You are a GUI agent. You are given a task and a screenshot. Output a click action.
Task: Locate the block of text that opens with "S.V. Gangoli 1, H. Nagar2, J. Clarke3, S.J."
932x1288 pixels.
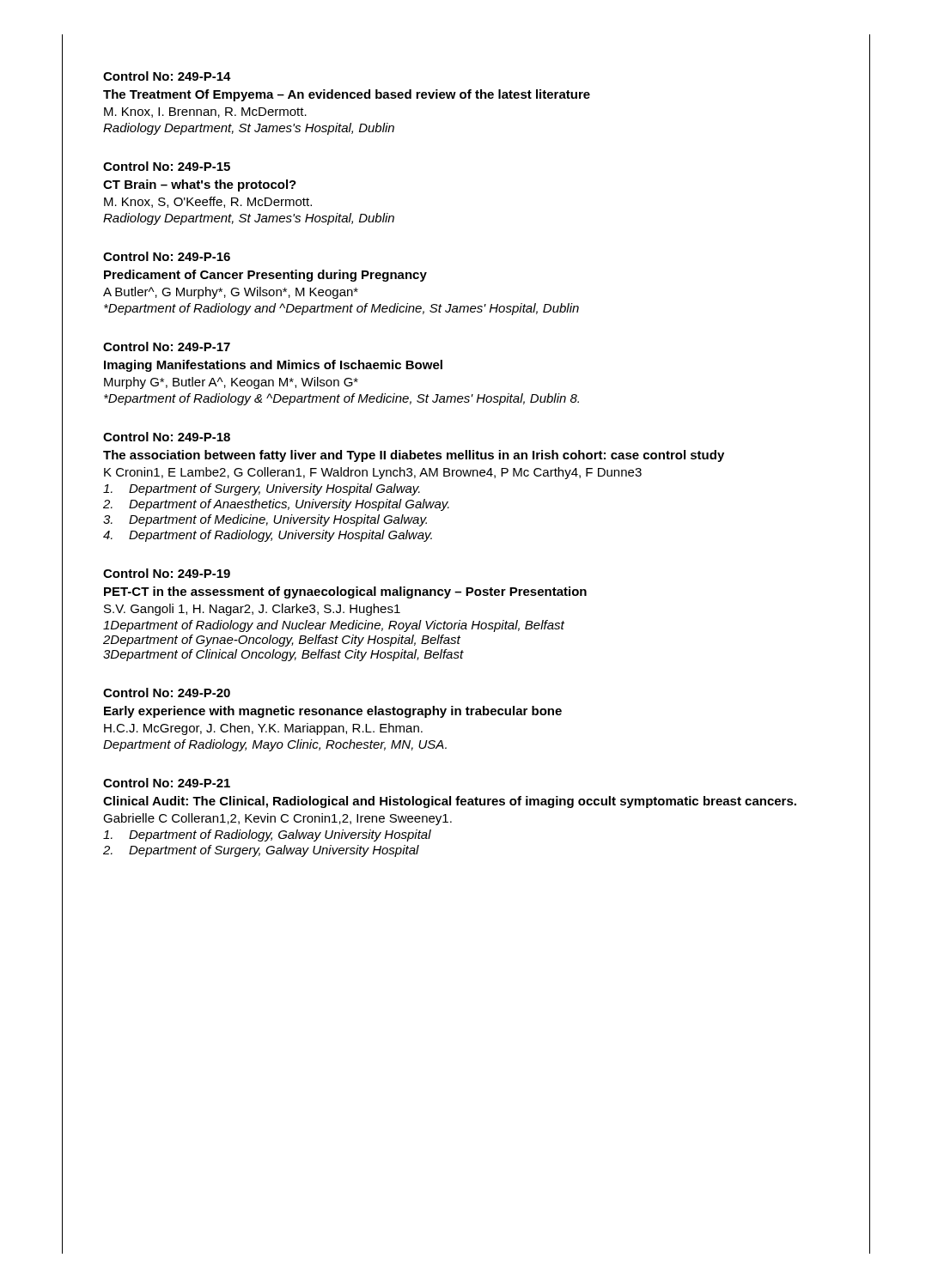tap(252, 608)
